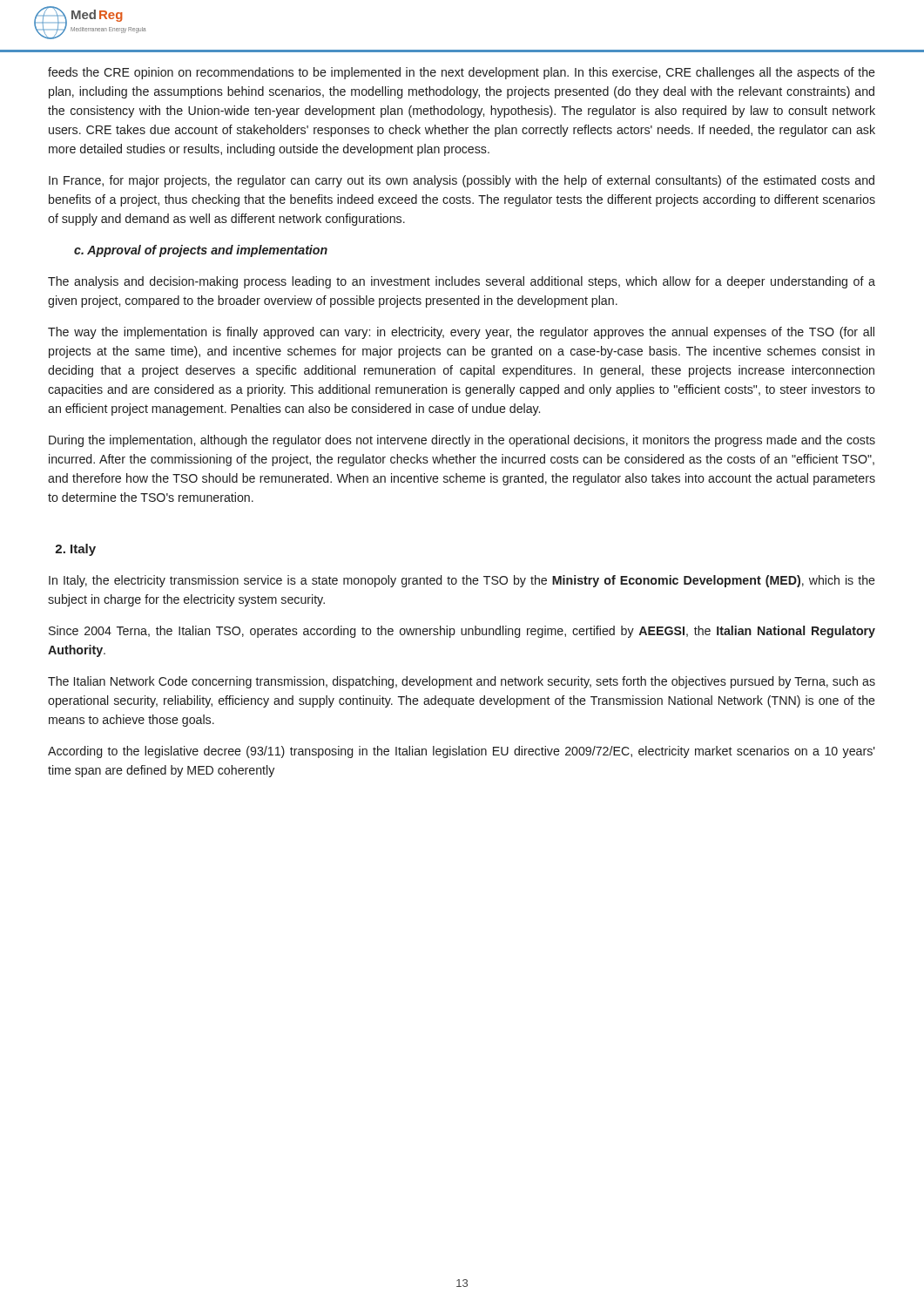Find the block on this page that starts "feeds the CRE opinion on recommendations to"
The width and height of the screenshot is (924, 1307).
coord(462,111)
